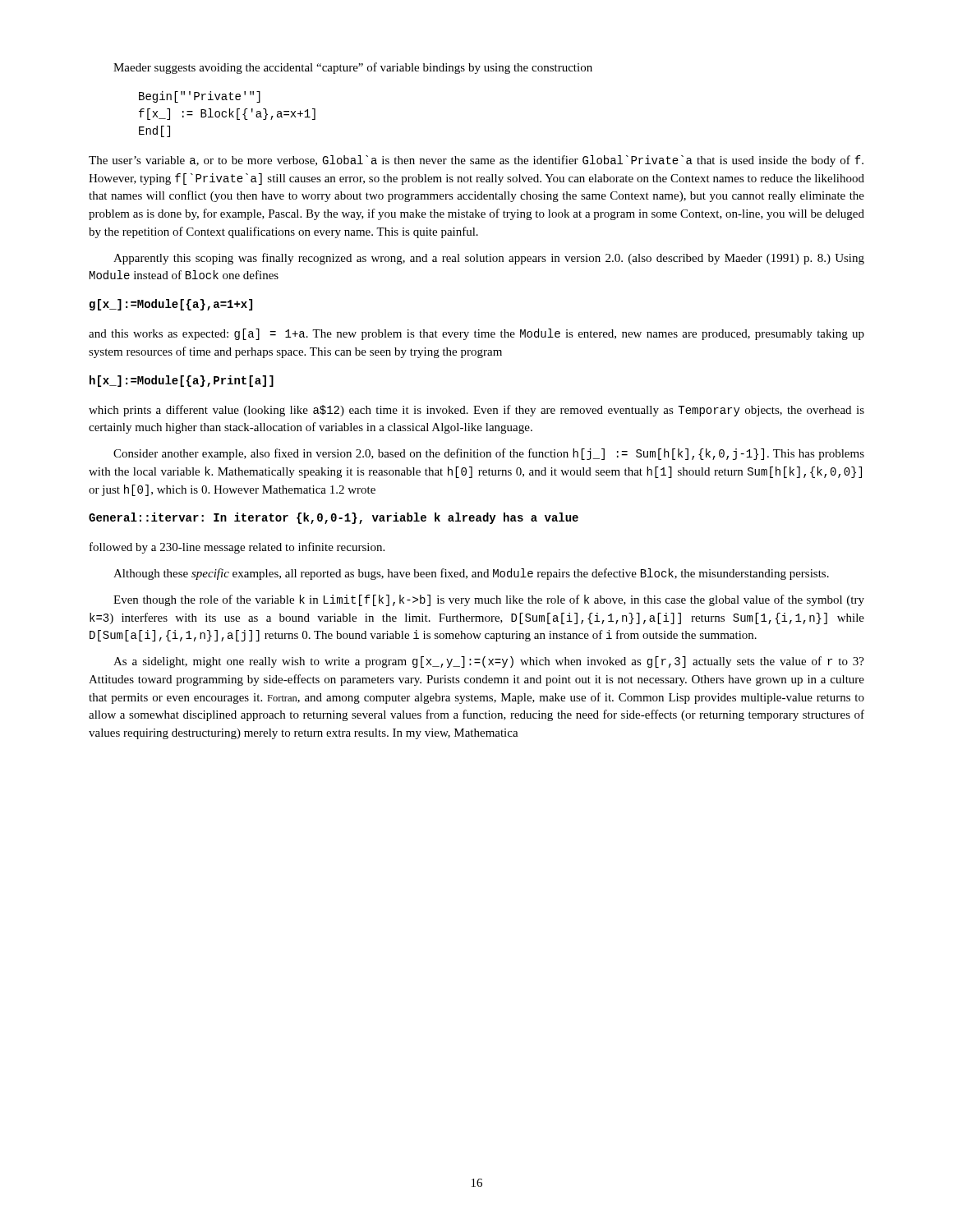Click on the text block that says "Begin["'Private'"] f[x_] := Block[{'a},a=x+1]"
The image size is (953, 1232).
tap(200, 97)
